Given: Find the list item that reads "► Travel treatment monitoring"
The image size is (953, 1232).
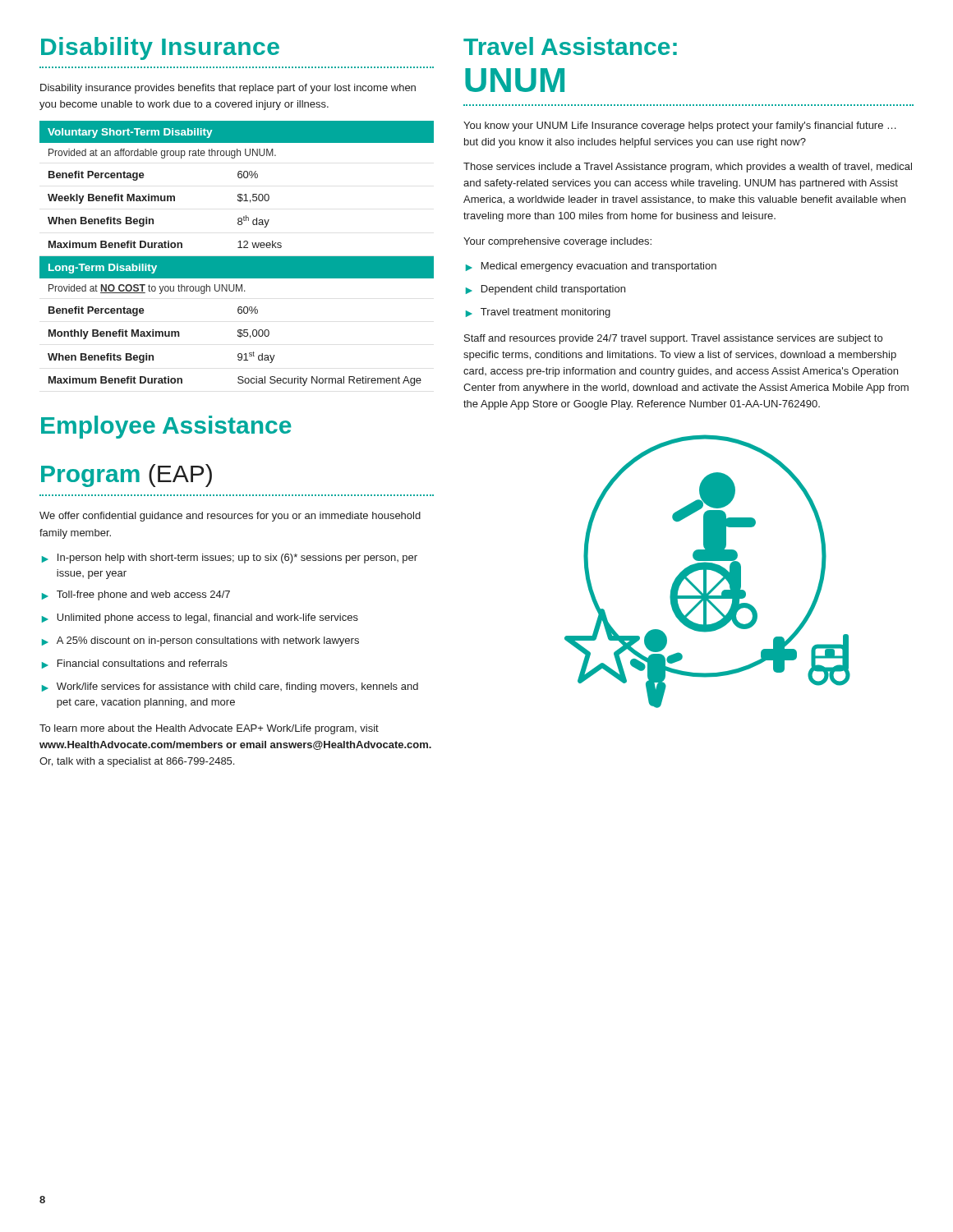Looking at the screenshot, I should (x=538, y=313).
